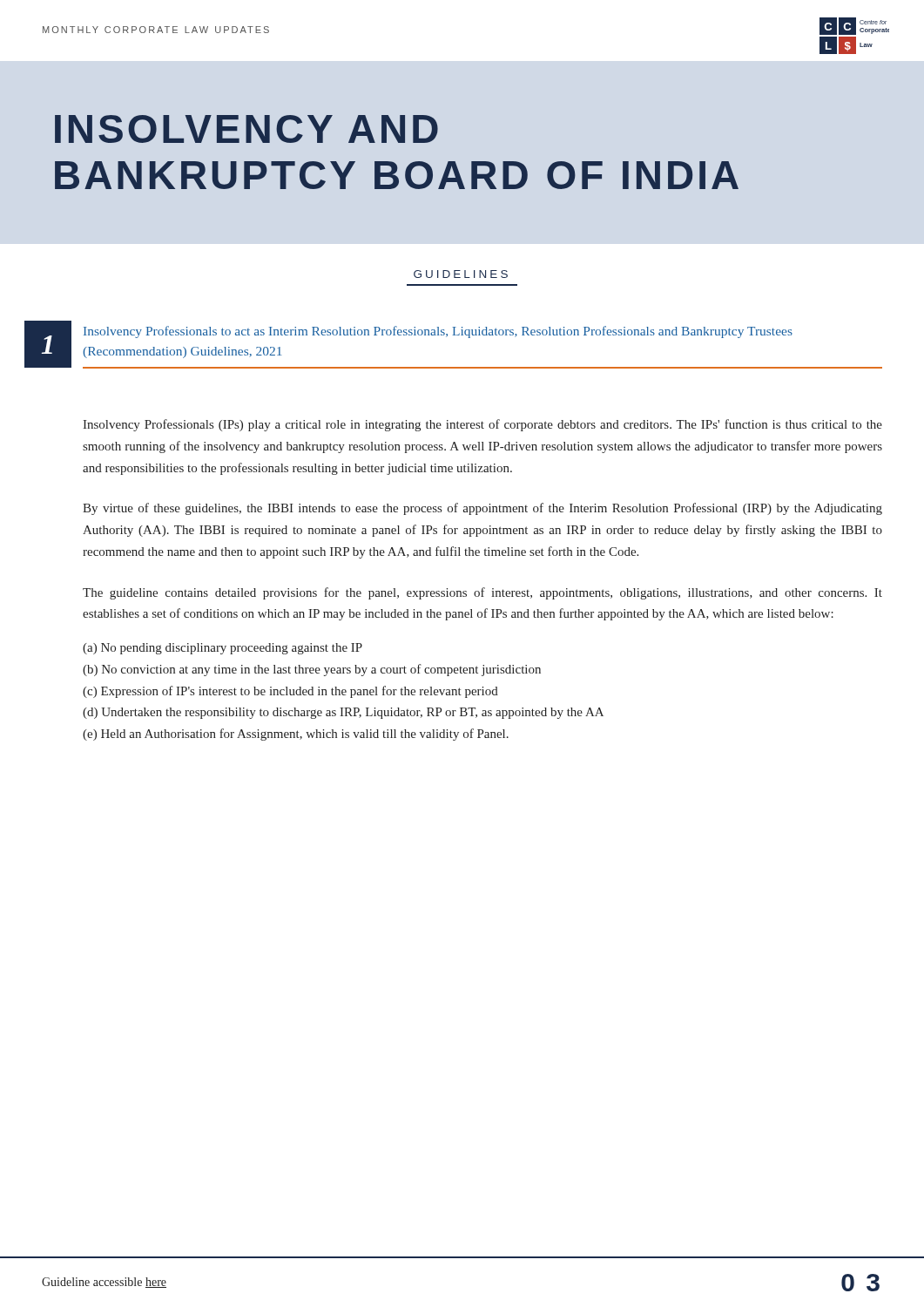This screenshot has width=924, height=1307.
Task: Click on the list item that reads "(c) Expression of"
Action: [290, 691]
